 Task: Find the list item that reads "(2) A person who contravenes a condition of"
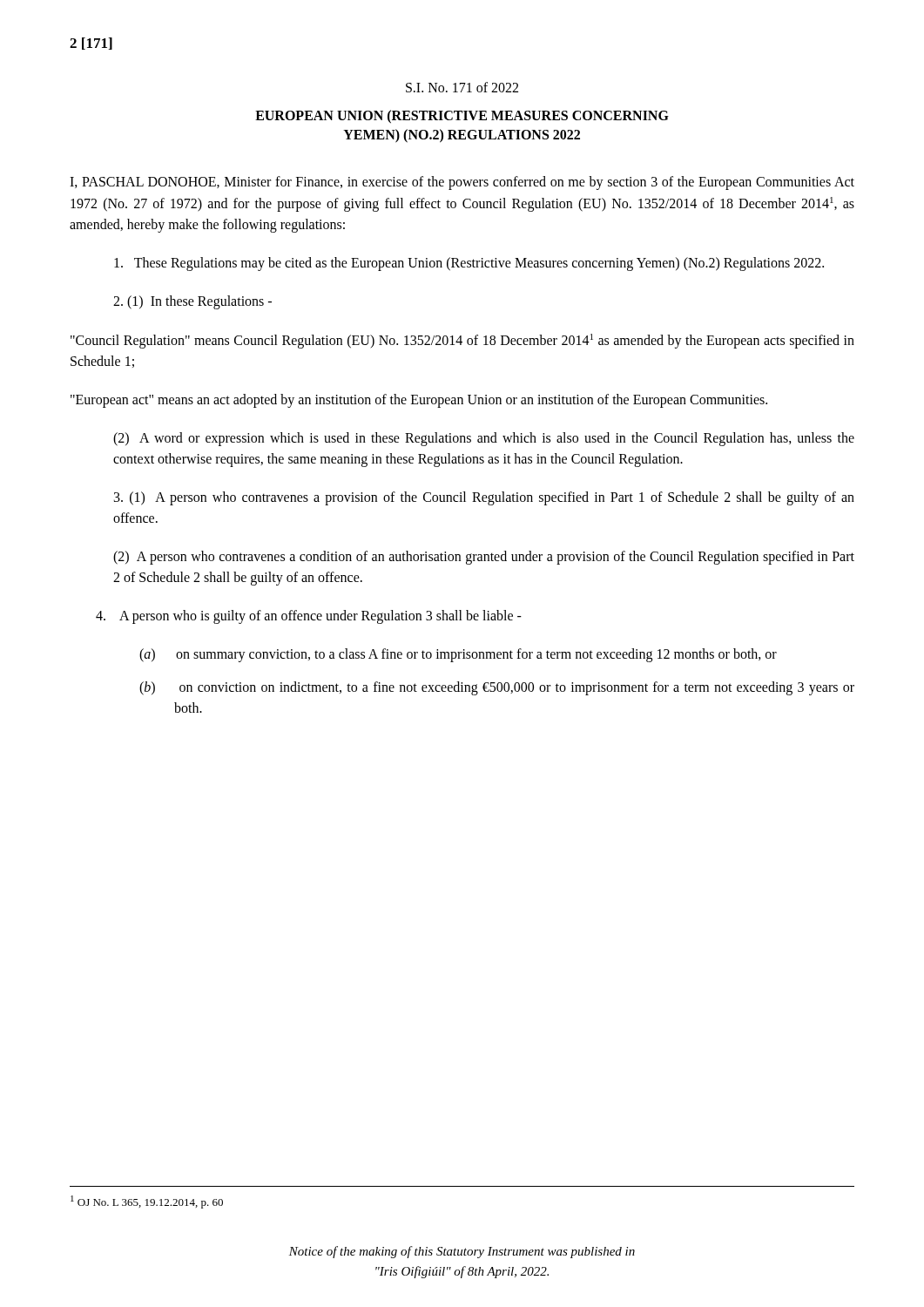[484, 567]
